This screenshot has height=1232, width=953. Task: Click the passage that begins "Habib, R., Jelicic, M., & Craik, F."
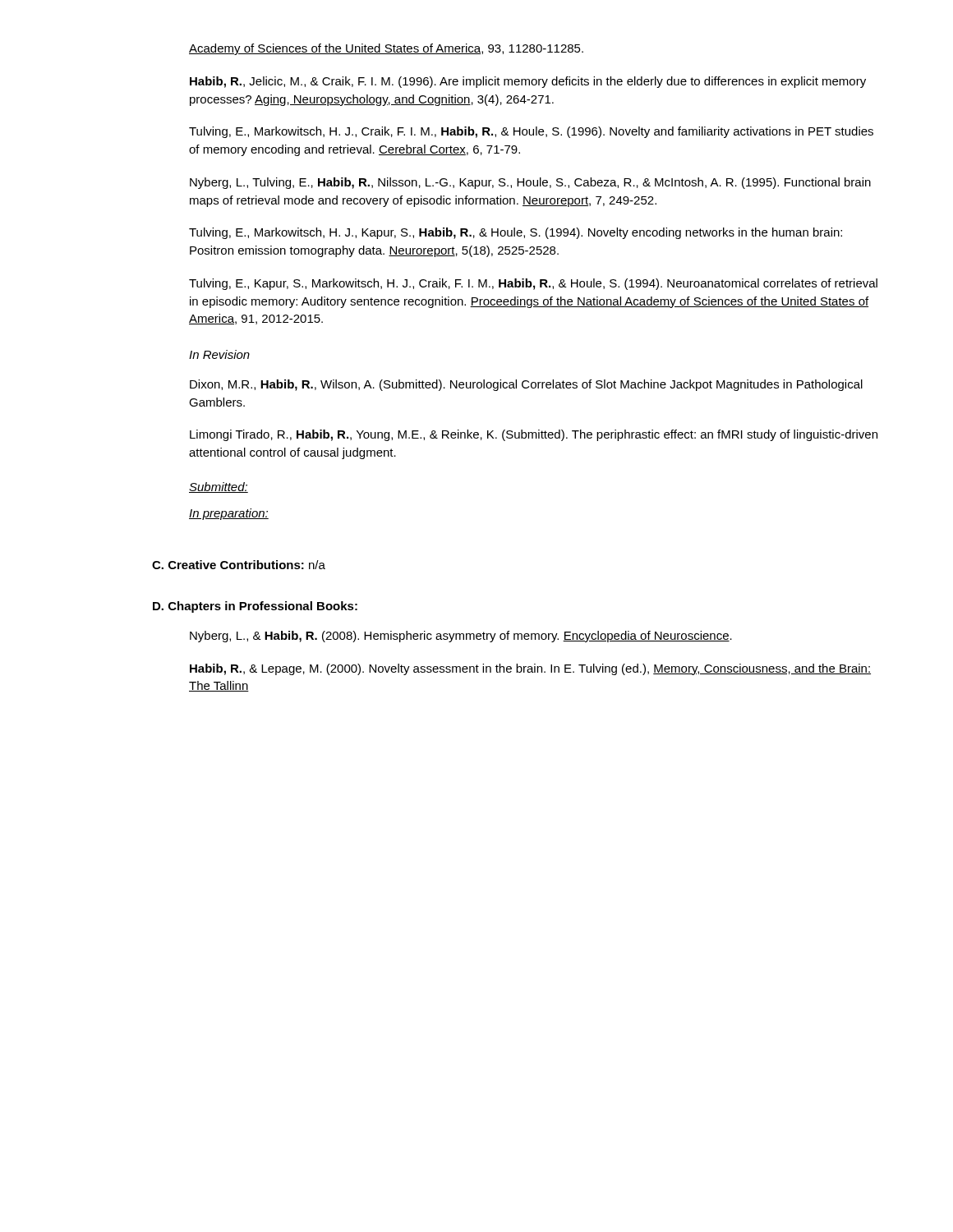click(534, 90)
